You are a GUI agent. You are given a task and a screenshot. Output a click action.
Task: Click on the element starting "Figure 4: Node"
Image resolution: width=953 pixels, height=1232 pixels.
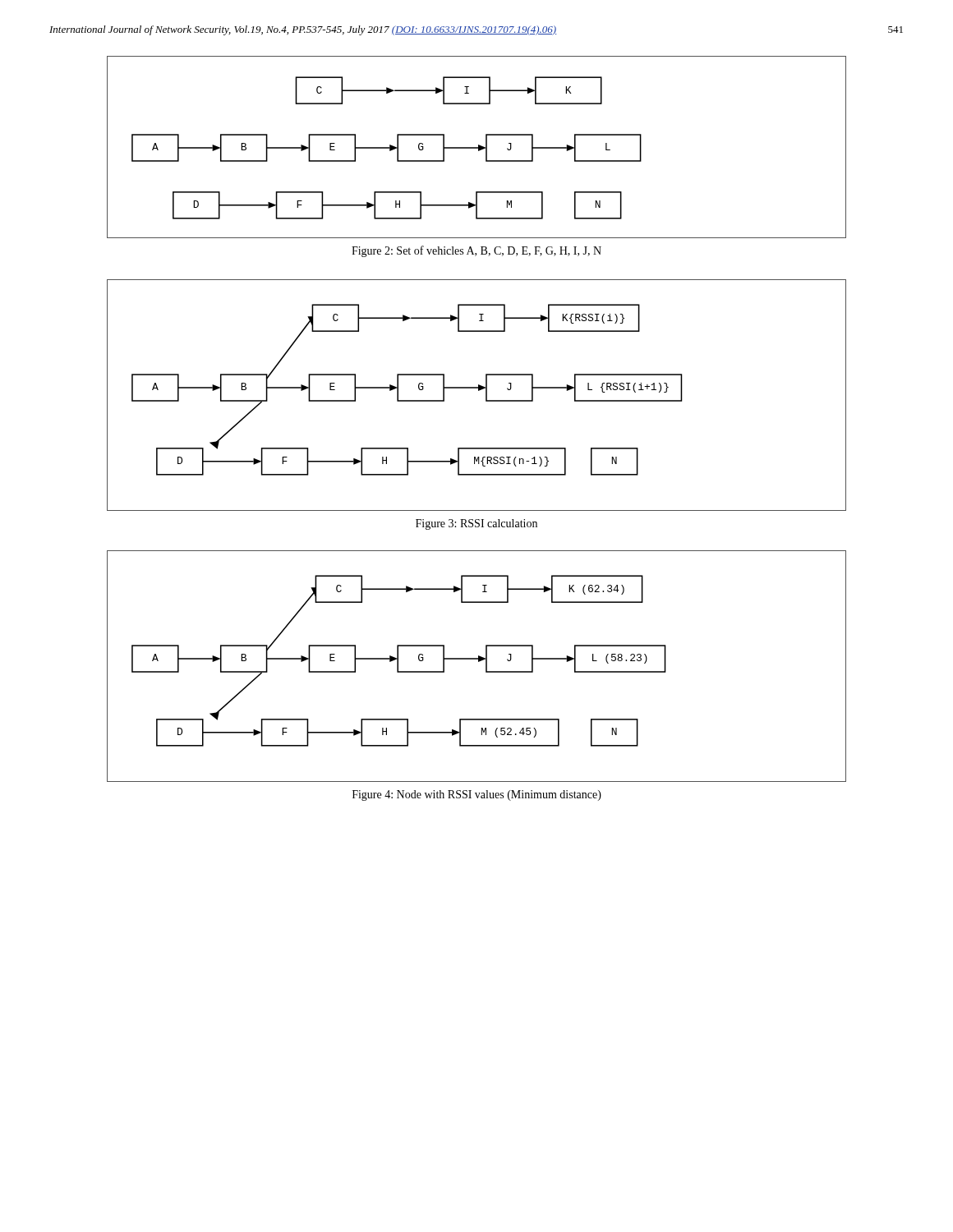(x=476, y=795)
